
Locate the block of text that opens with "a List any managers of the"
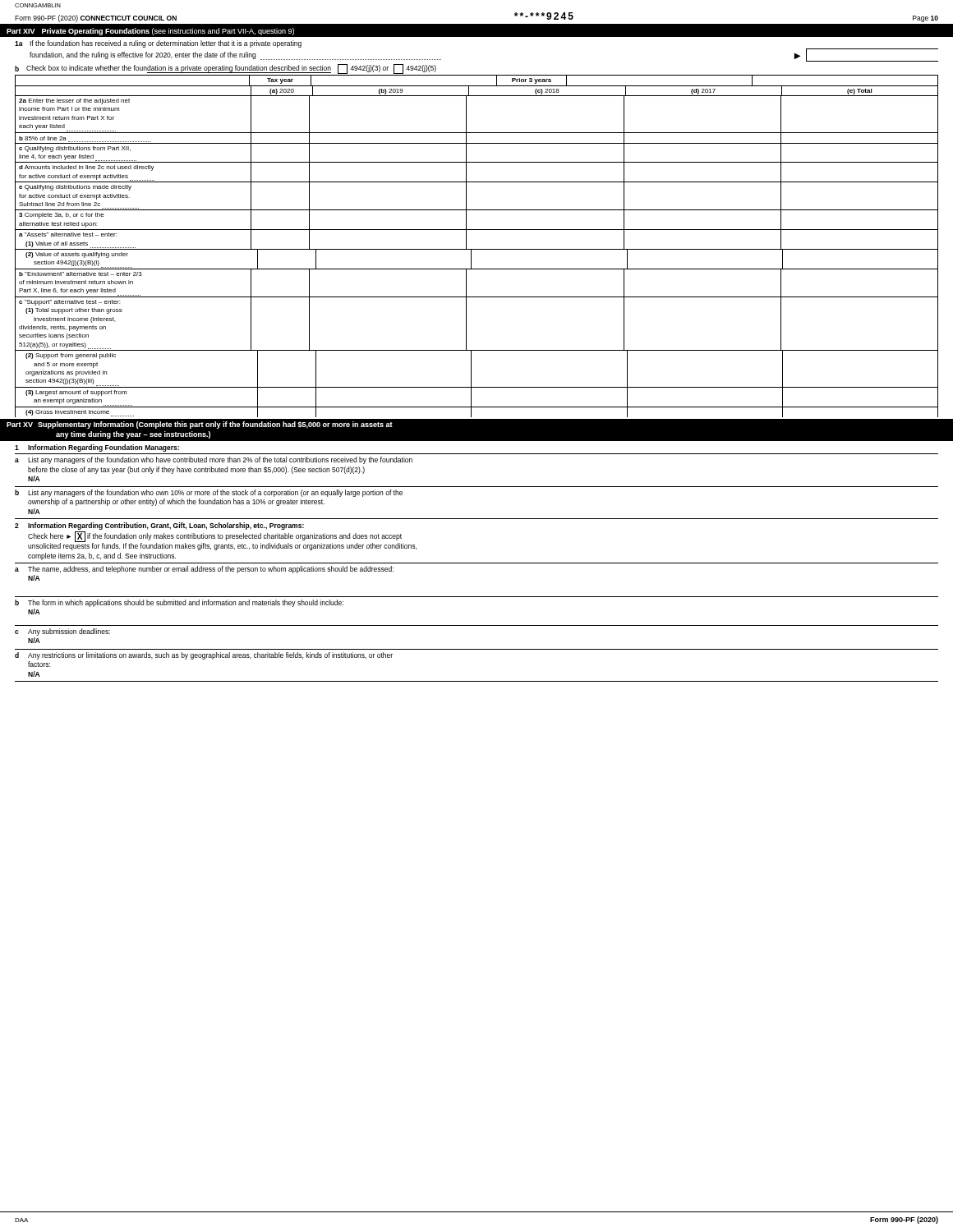(x=214, y=460)
